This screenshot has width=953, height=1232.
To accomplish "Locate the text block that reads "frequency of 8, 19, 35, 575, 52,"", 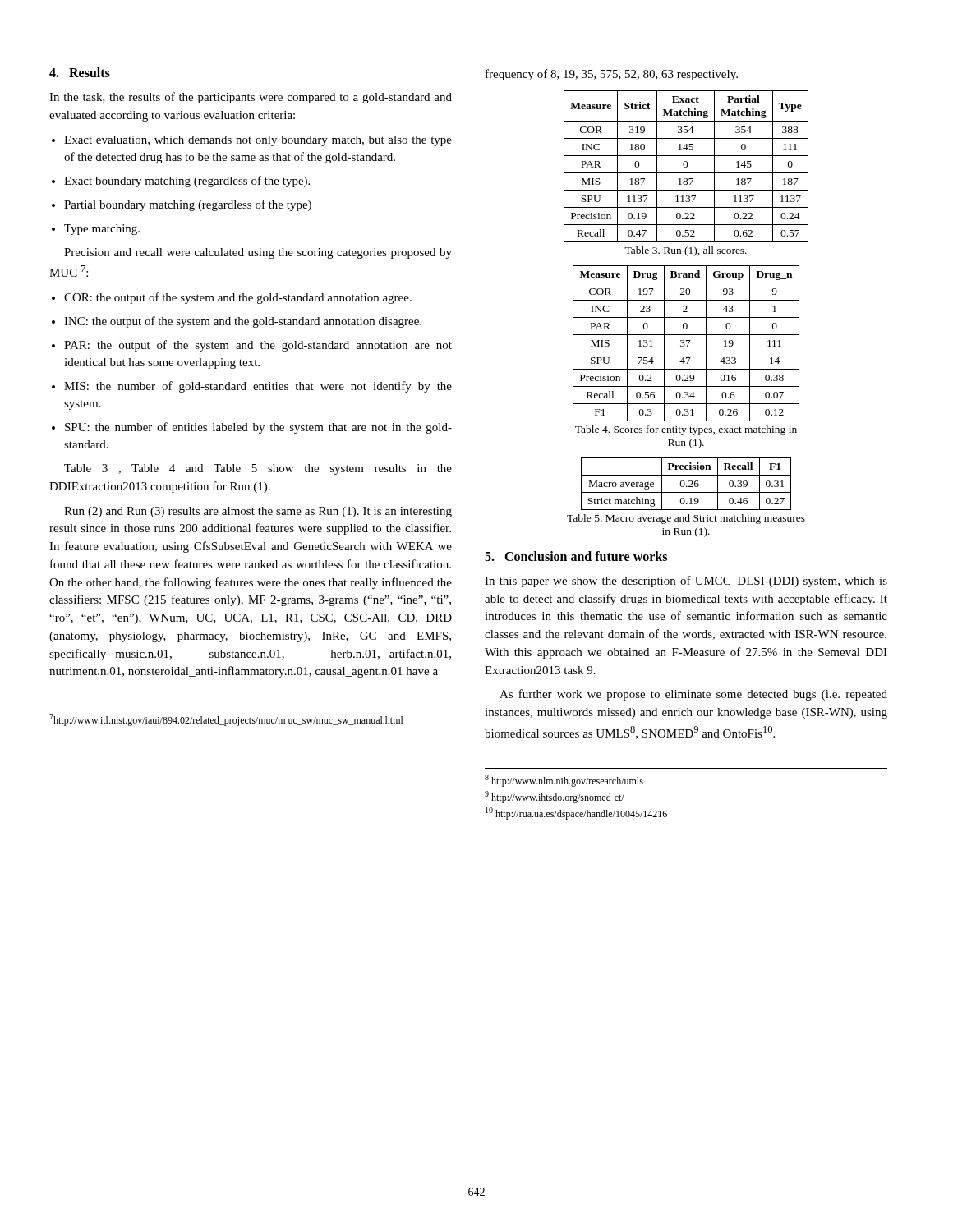I will tap(686, 75).
